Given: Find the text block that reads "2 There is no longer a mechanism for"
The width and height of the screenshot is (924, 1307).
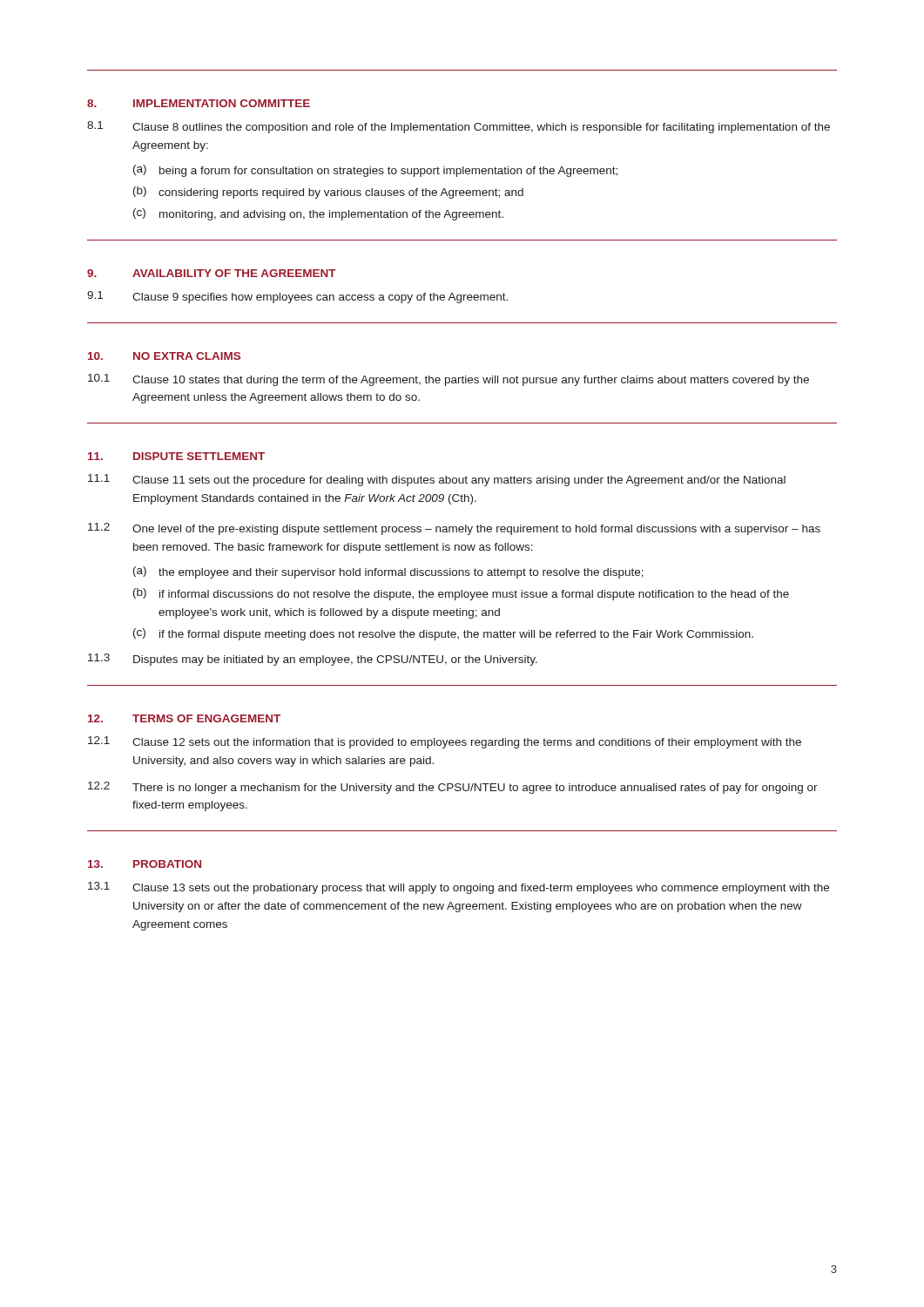Looking at the screenshot, I should pos(462,797).
